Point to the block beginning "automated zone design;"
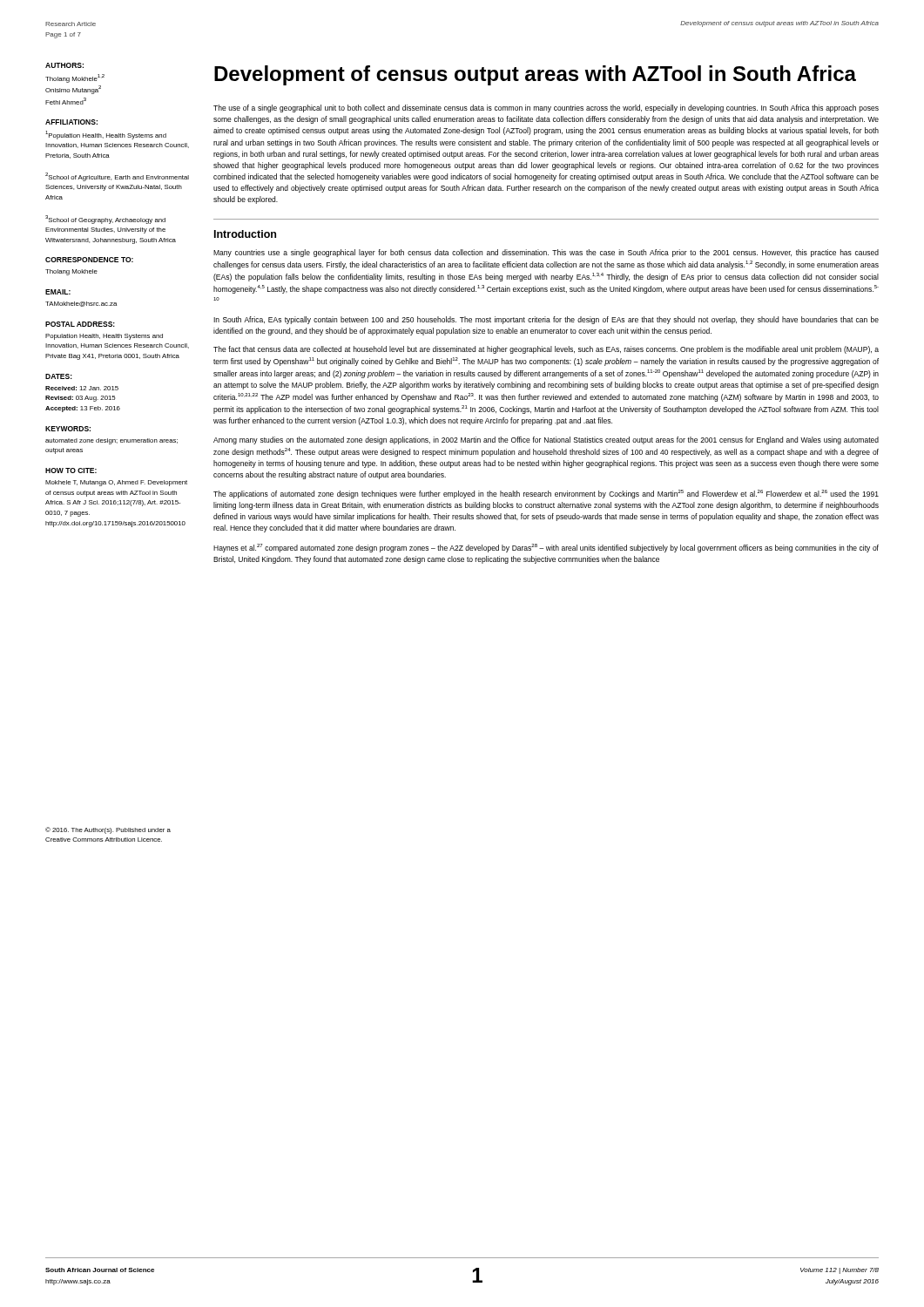Viewport: 924px width, 1307px height. click(x=112, y=445)
